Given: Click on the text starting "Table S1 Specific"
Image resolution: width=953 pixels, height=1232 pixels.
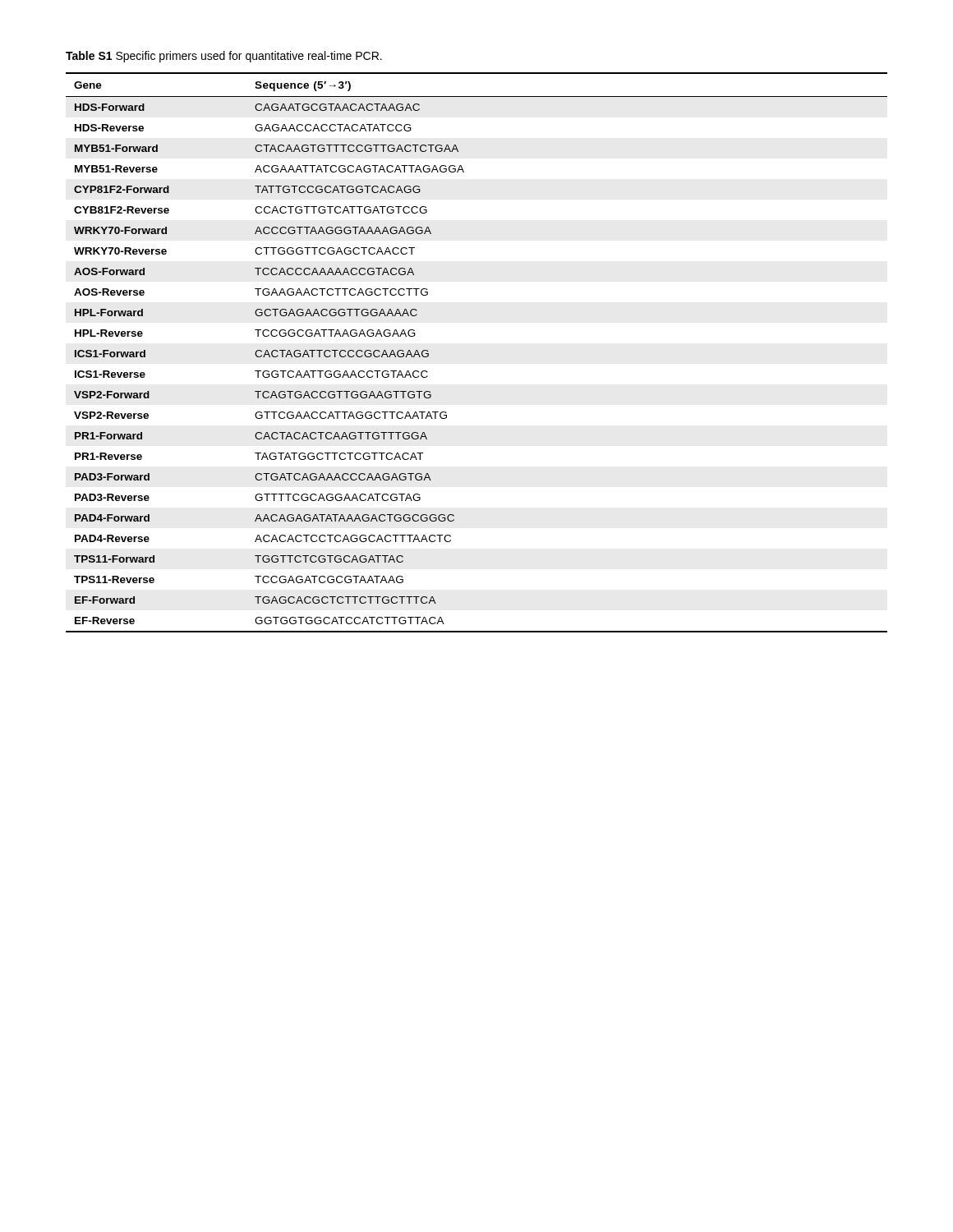Looking at the screenshot, I should point(224,56).
